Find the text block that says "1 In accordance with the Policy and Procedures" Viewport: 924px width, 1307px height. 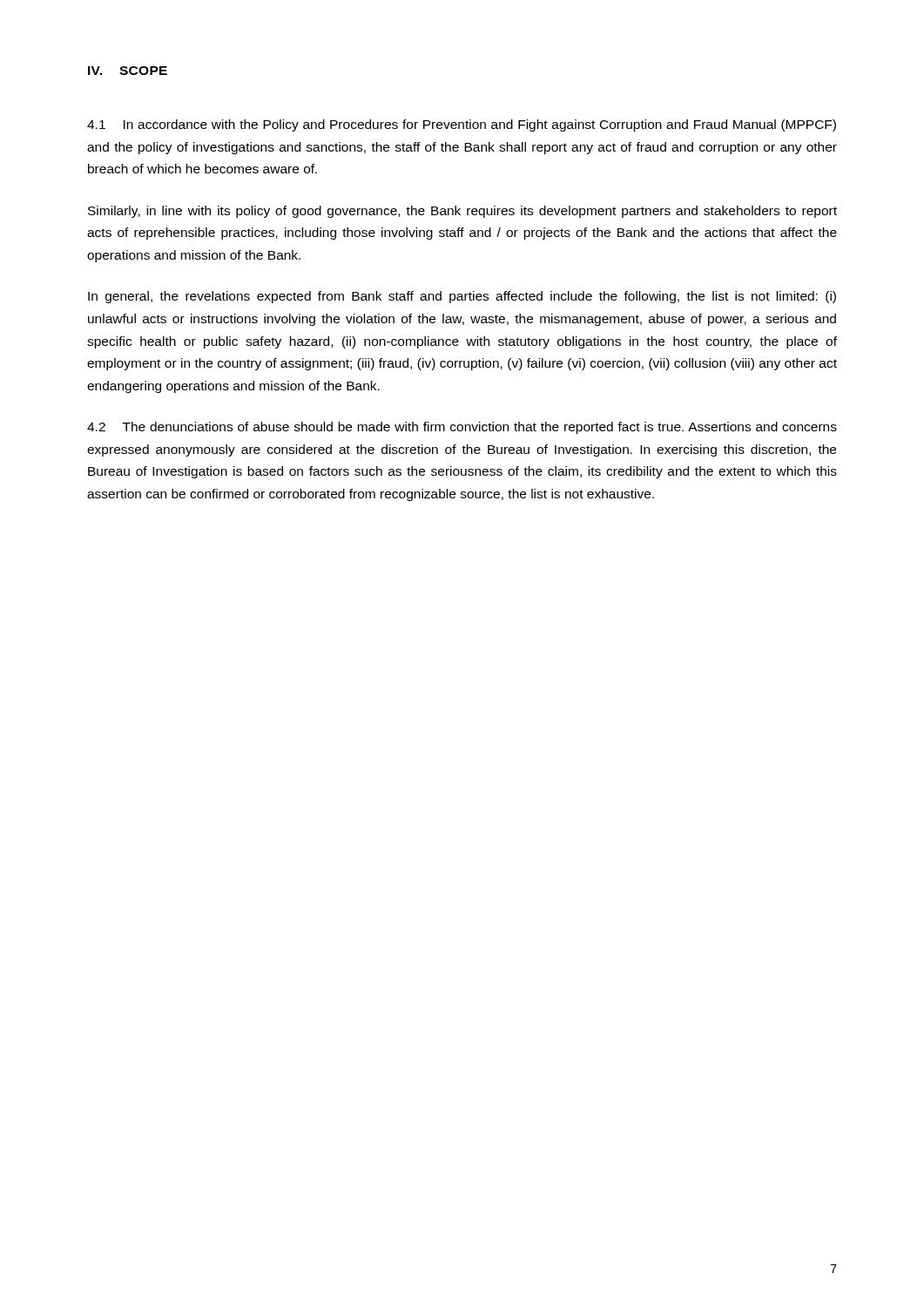click(462, 146)
